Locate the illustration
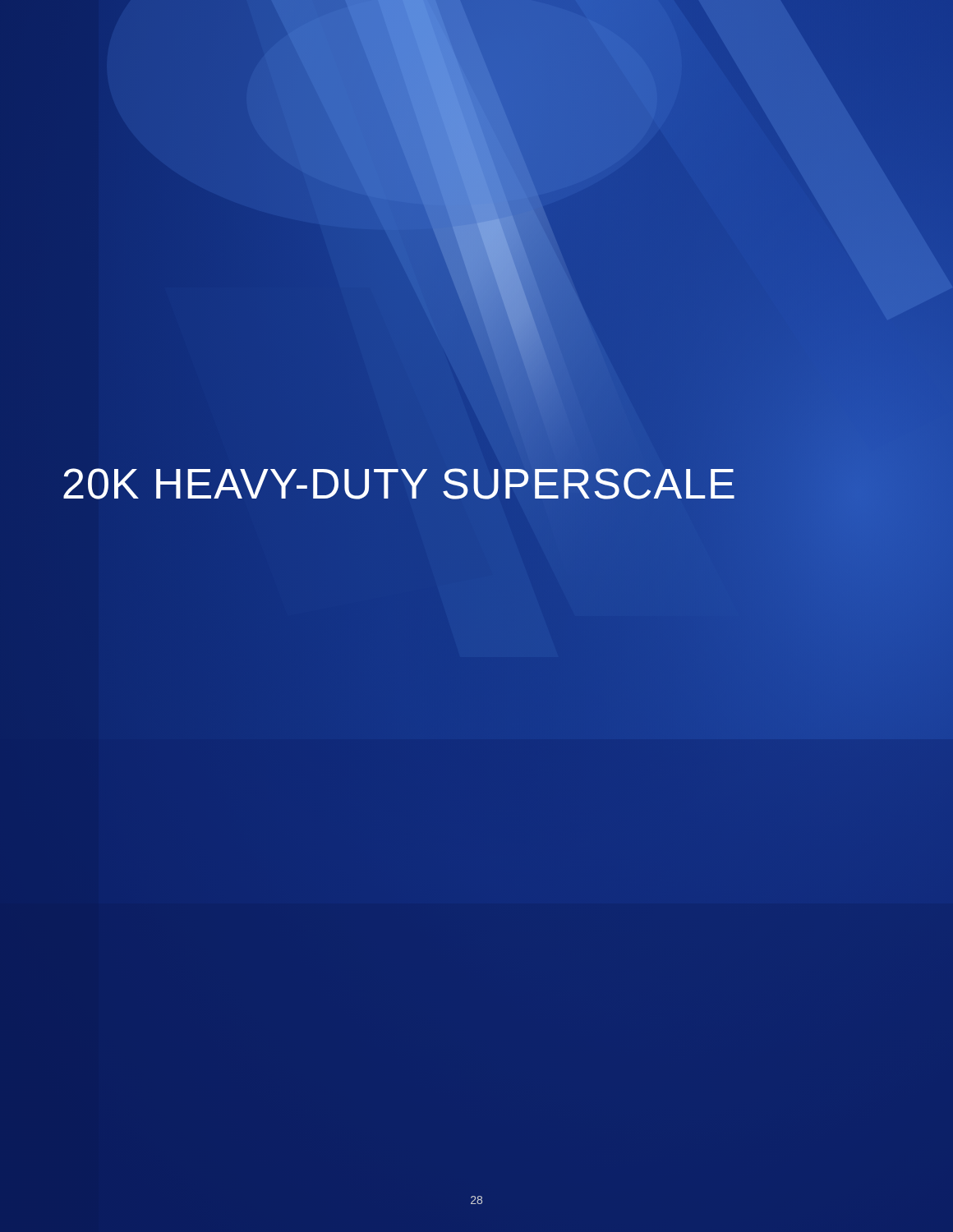This screenshot has height=1232, width=953. coord(476,616)
